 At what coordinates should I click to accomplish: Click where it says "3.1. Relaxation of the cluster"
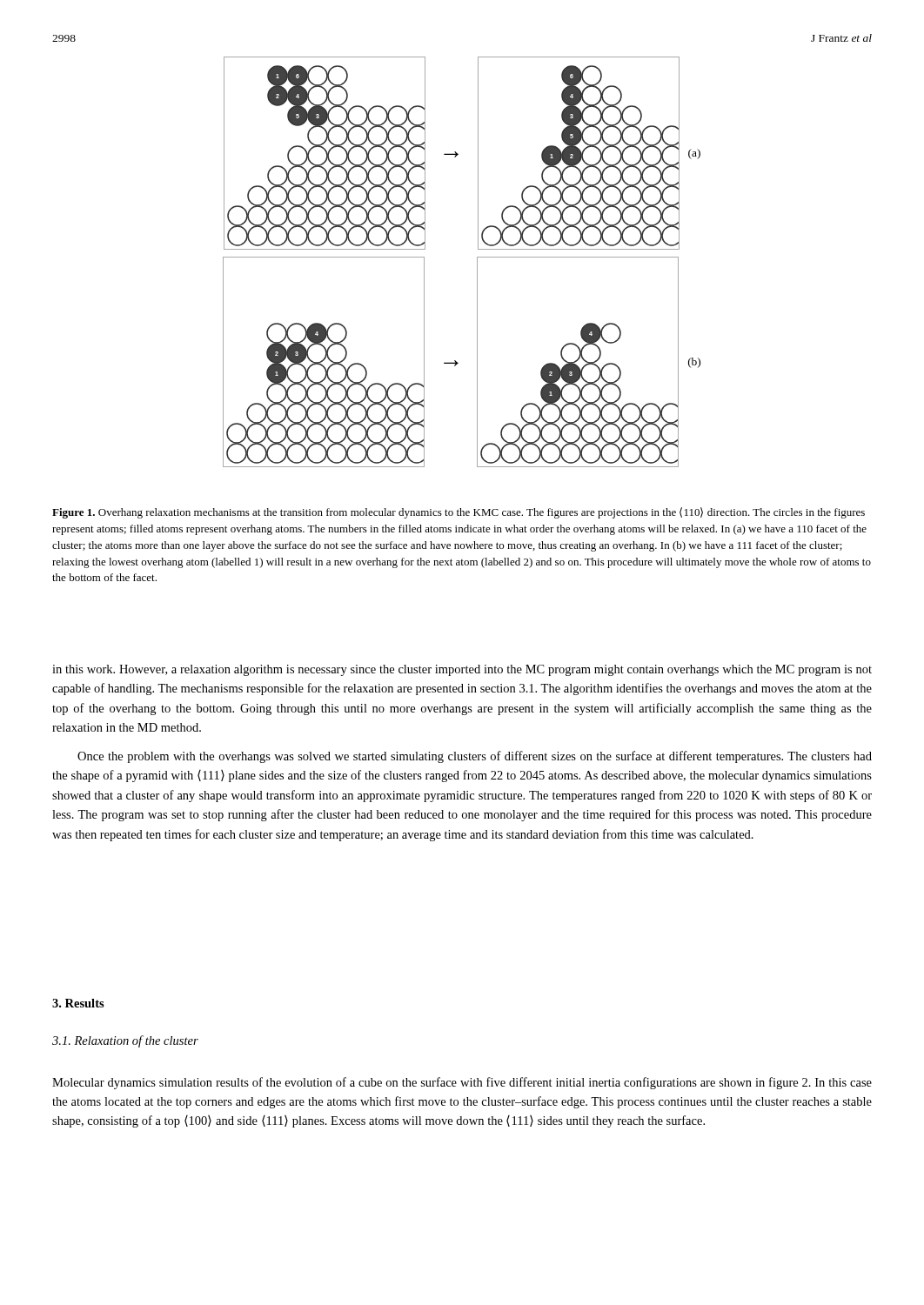(125, 1041)
